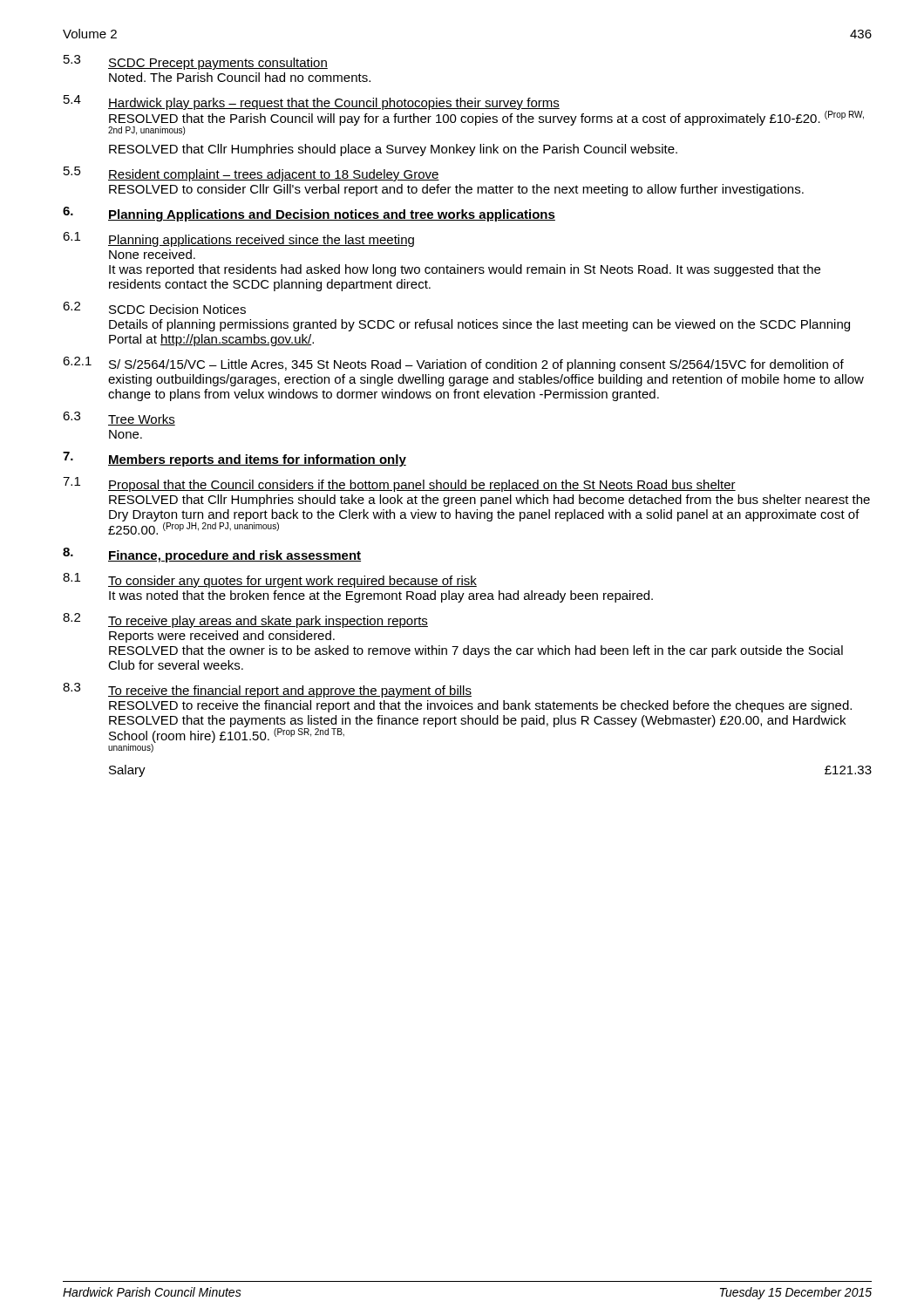Find the passage starting "8.1 To consider any quotes for urgent"

point(467,588)
